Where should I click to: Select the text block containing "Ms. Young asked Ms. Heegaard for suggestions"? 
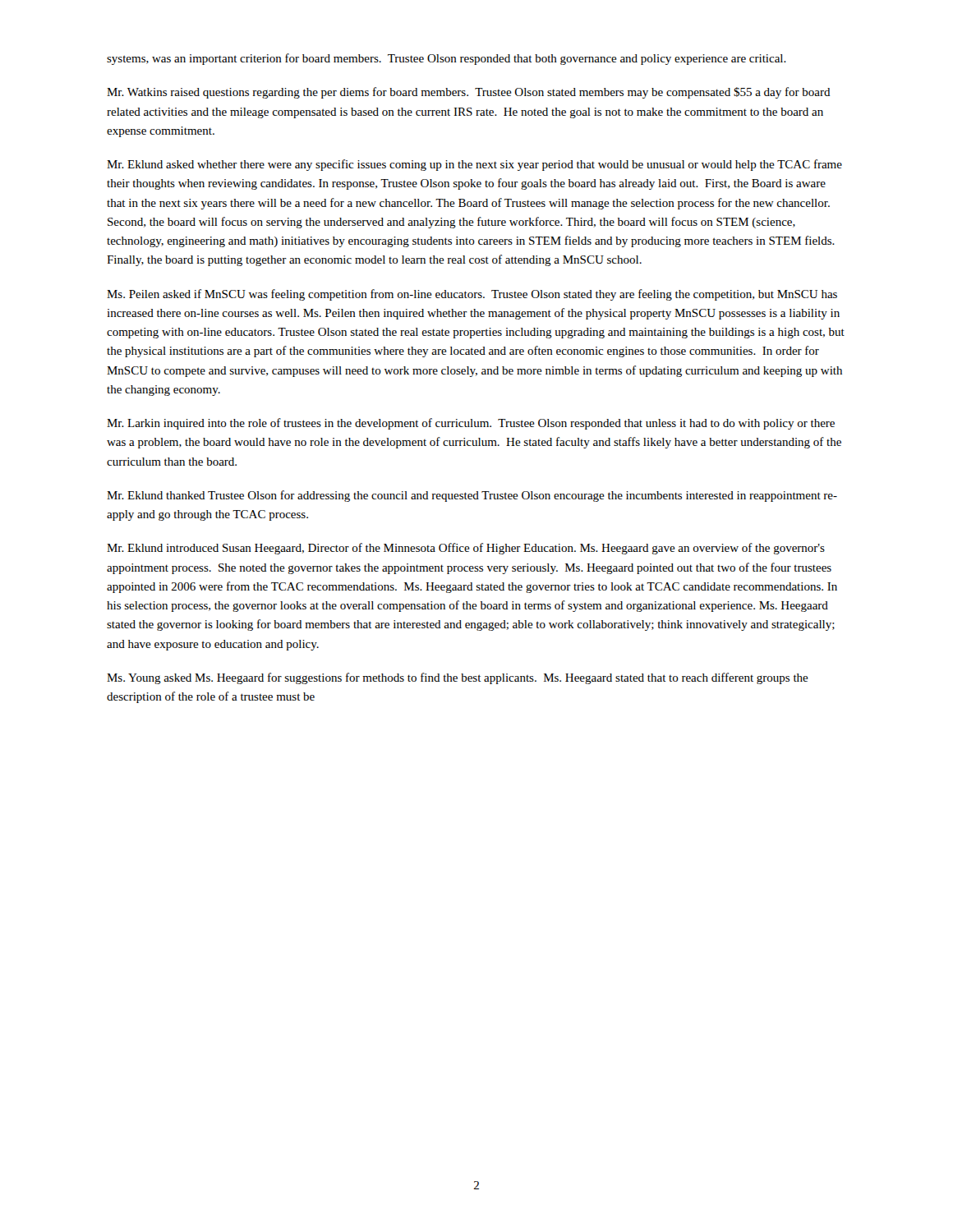pos(457,687)
